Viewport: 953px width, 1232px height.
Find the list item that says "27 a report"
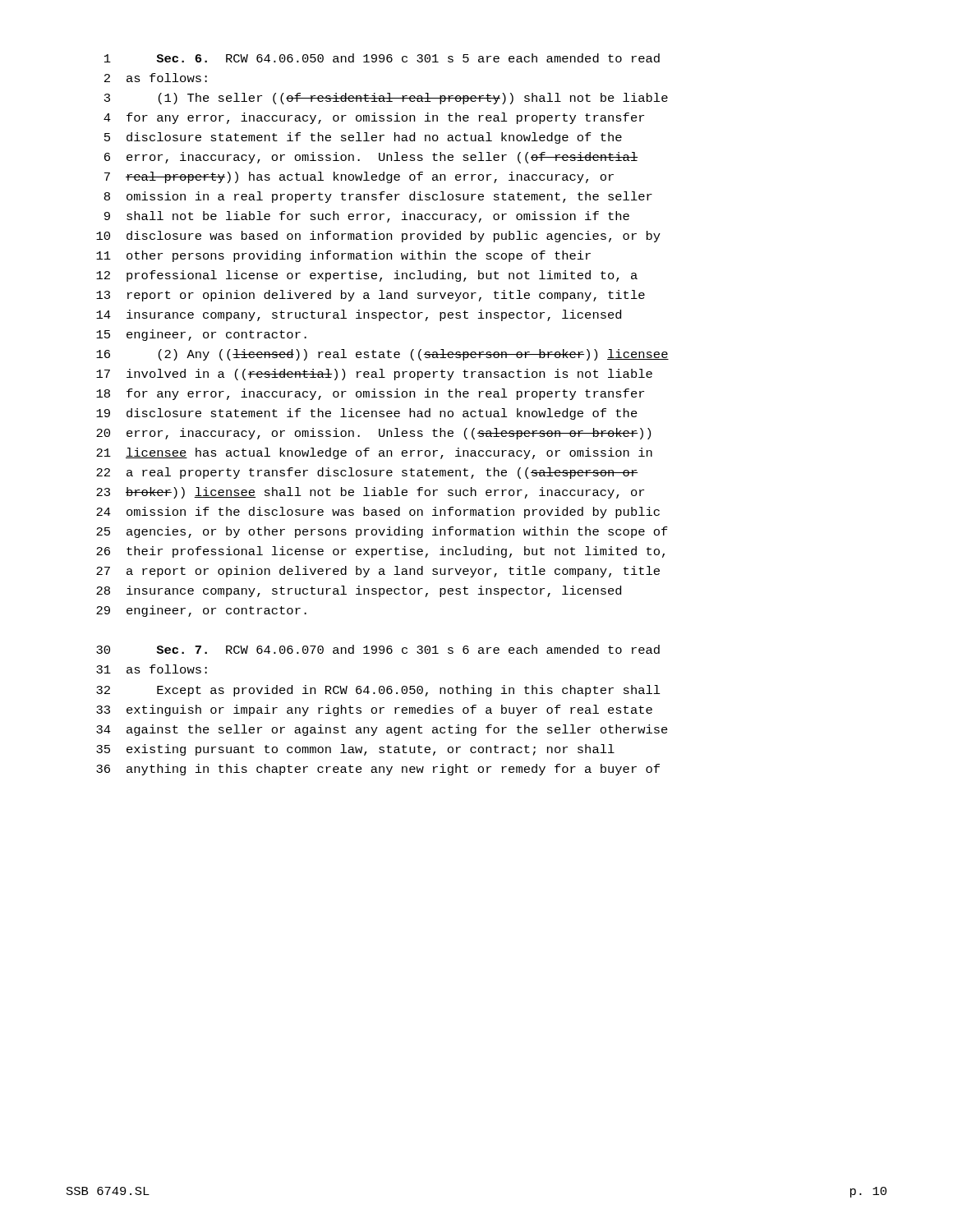coord(476,572)
